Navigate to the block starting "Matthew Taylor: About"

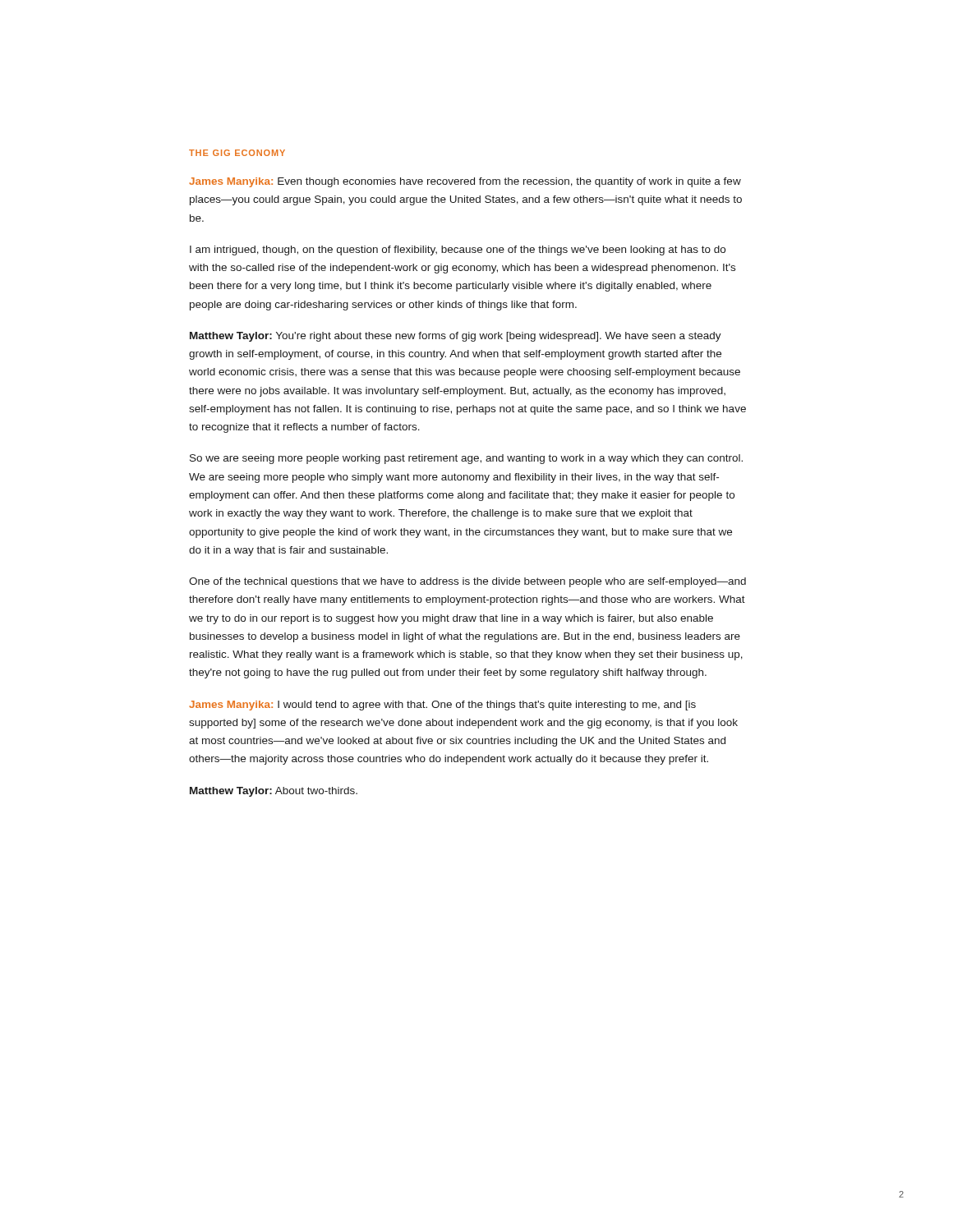pyautogui.click(x=274, y=790)
